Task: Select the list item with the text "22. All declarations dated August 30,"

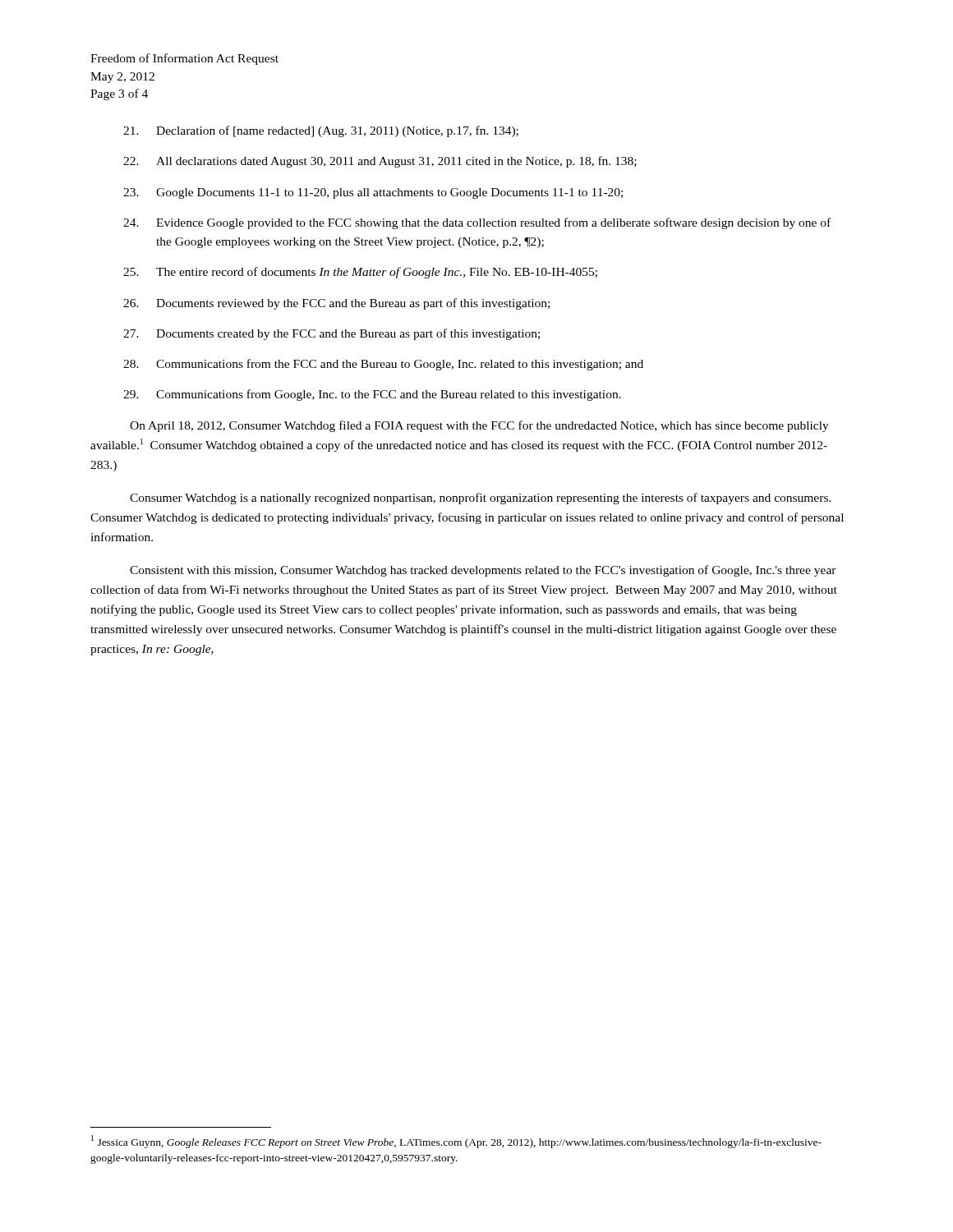Action: 485,161
